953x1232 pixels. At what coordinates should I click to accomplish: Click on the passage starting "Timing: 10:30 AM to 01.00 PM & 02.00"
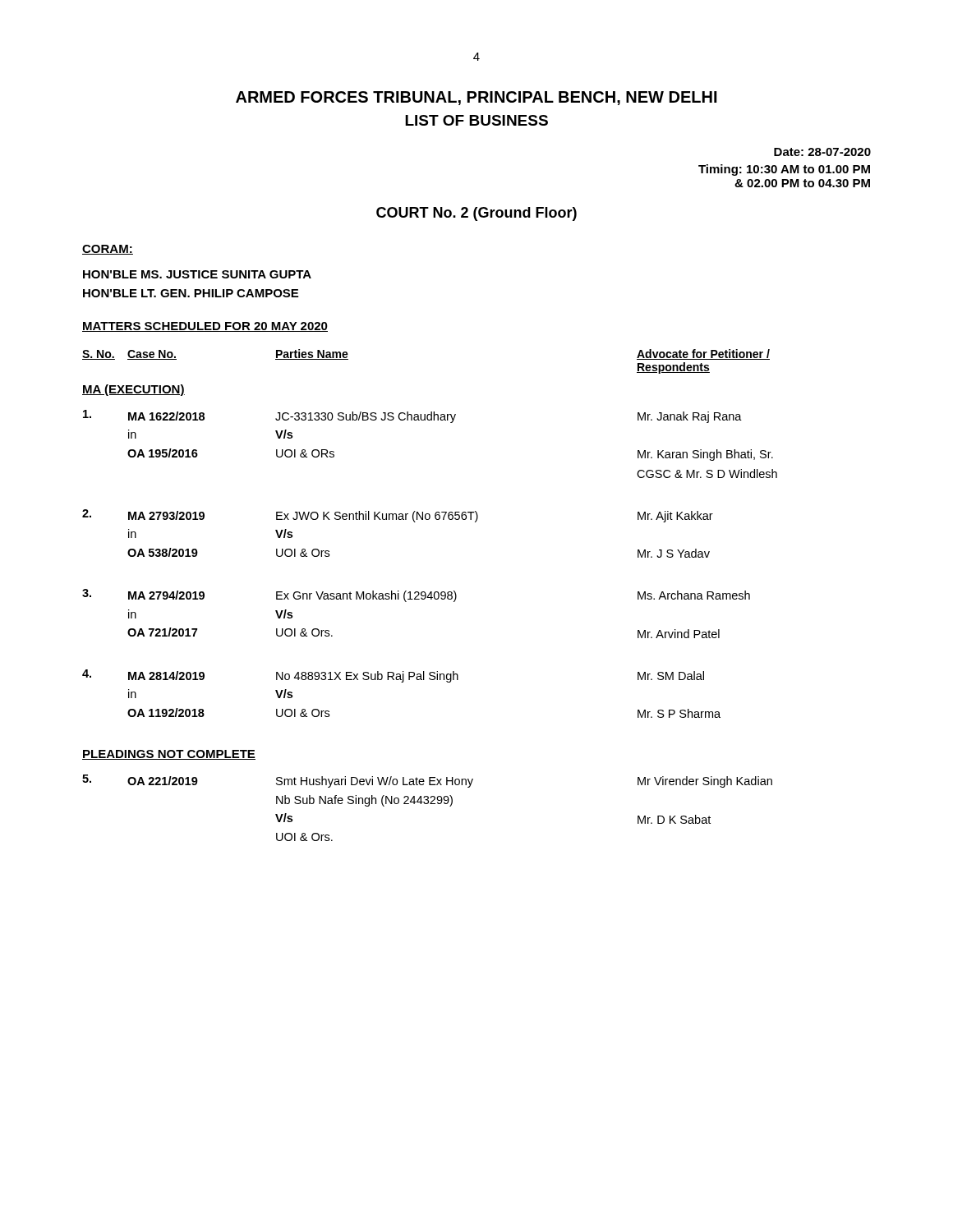point(785,176)
